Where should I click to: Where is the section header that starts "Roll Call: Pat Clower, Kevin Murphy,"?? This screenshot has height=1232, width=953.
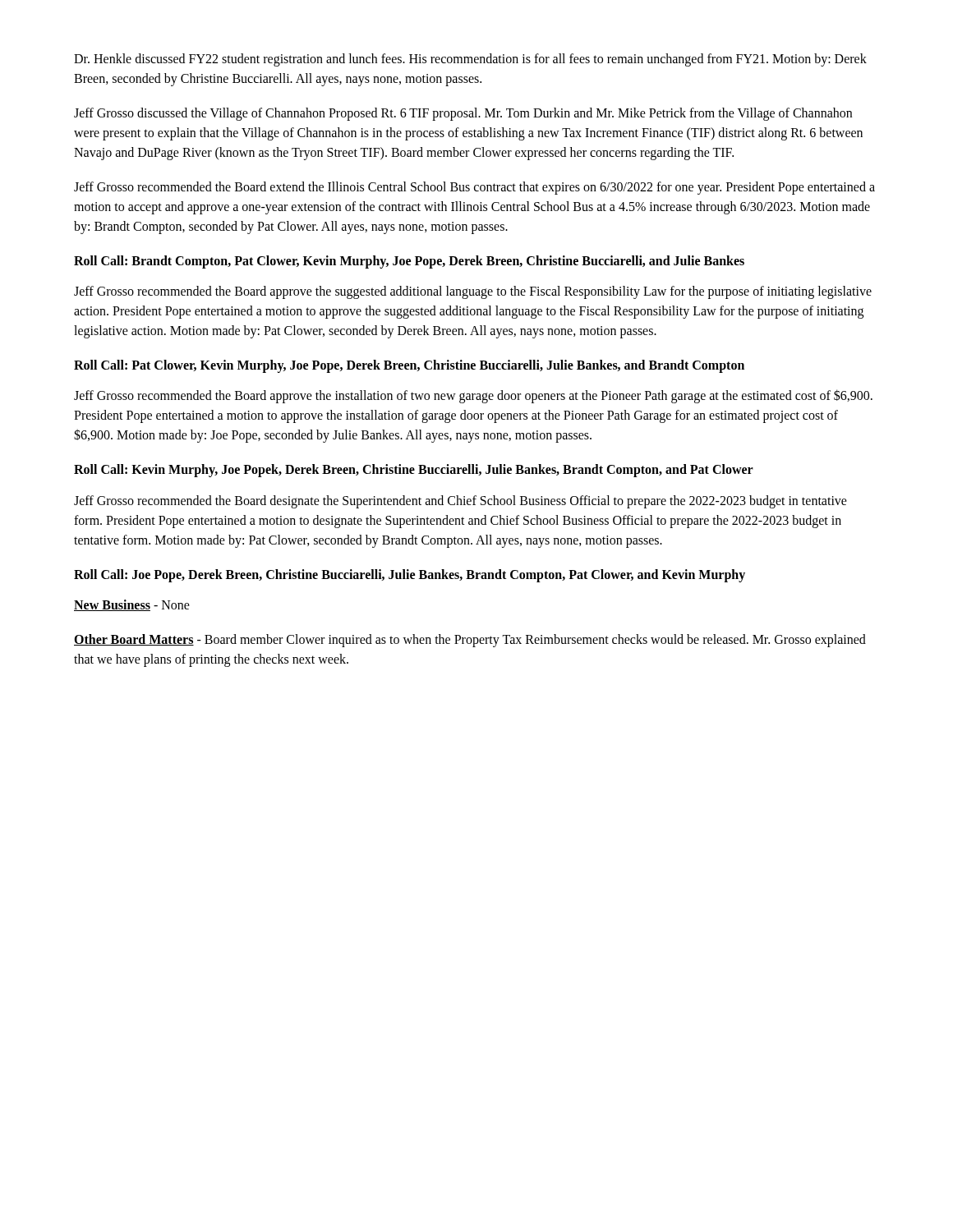point(409,365)
